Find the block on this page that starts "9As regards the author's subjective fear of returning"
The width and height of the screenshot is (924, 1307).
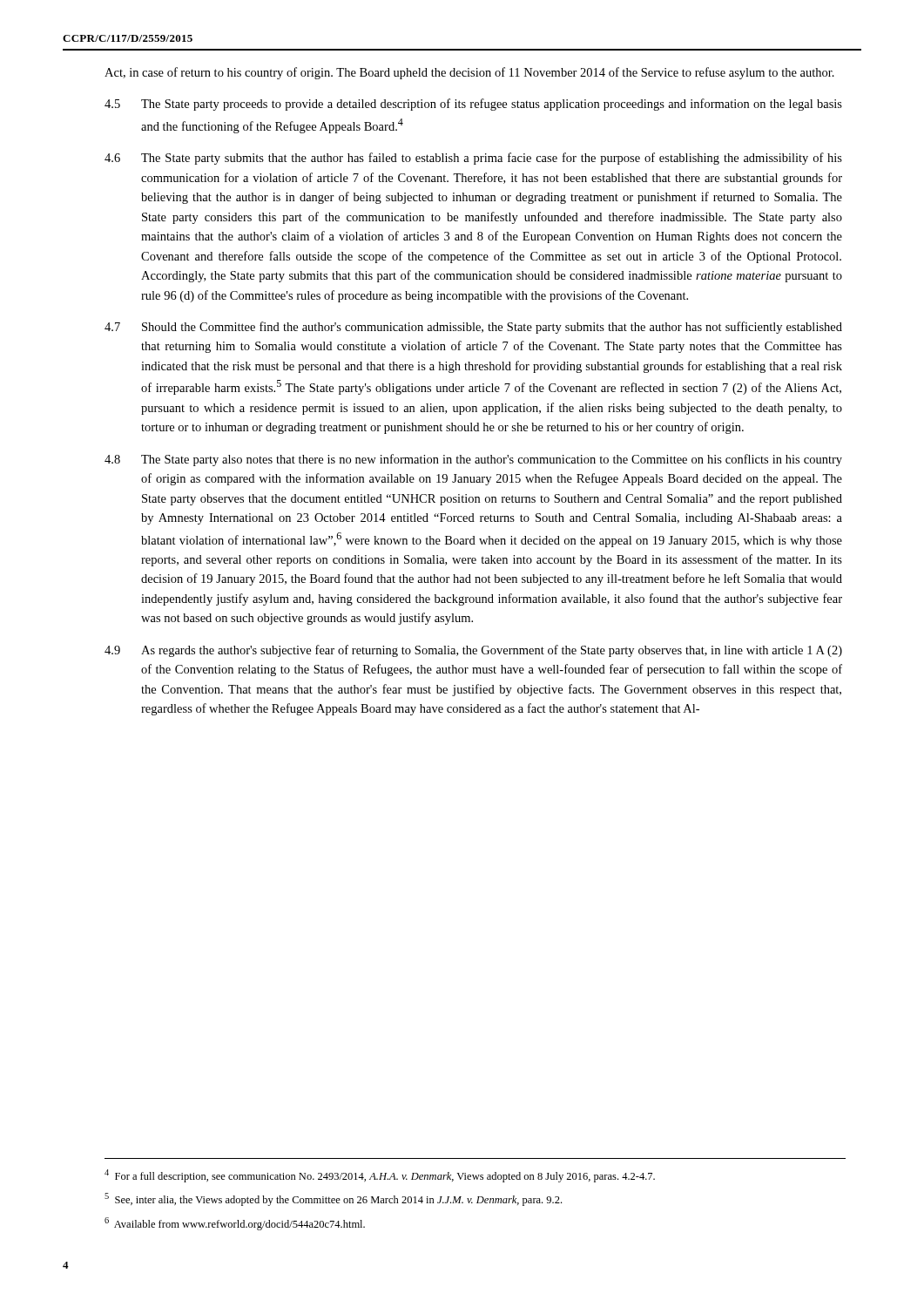pos(475,679)
